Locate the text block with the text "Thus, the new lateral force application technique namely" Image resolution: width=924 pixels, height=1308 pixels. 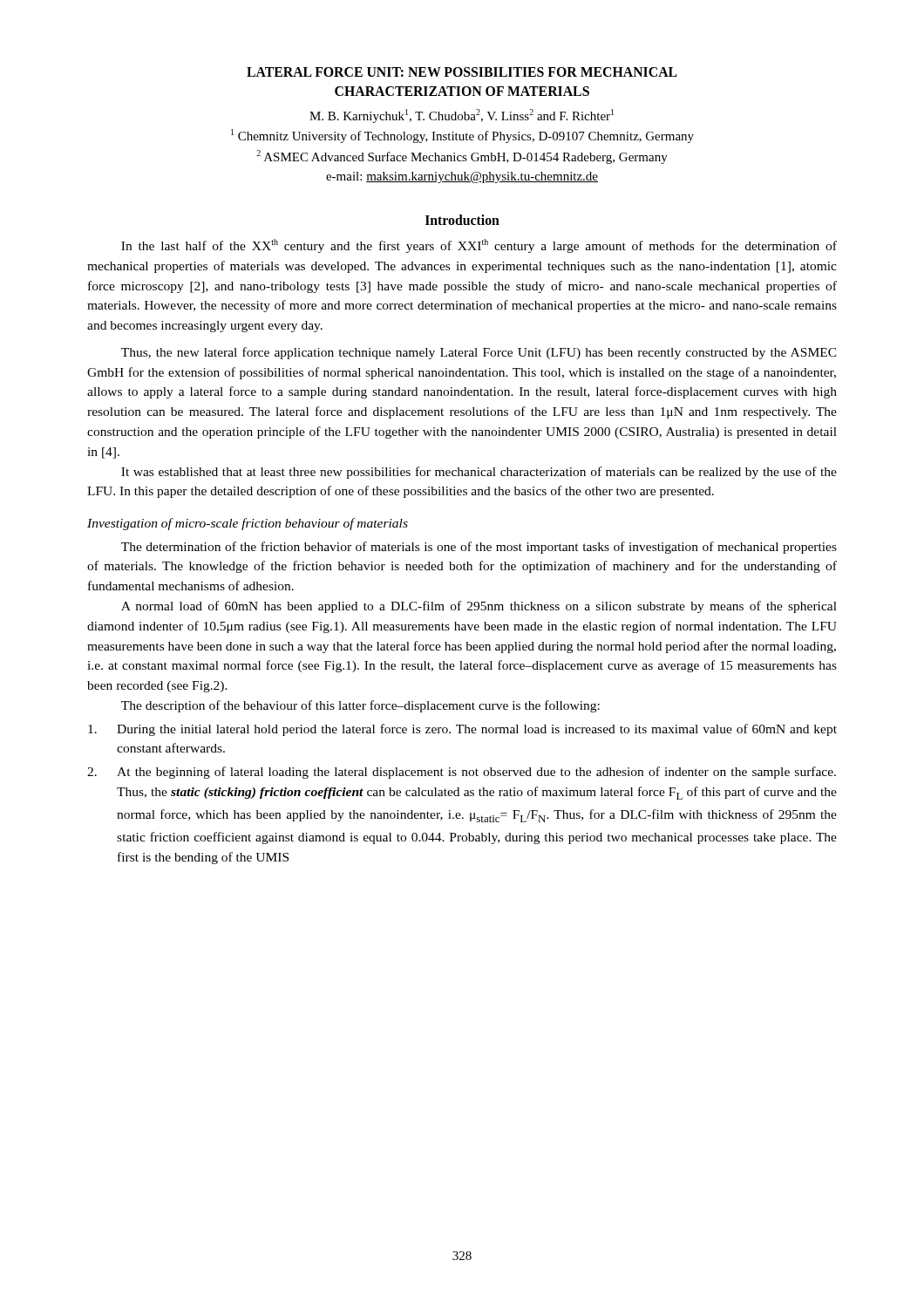tap(462, 422)
